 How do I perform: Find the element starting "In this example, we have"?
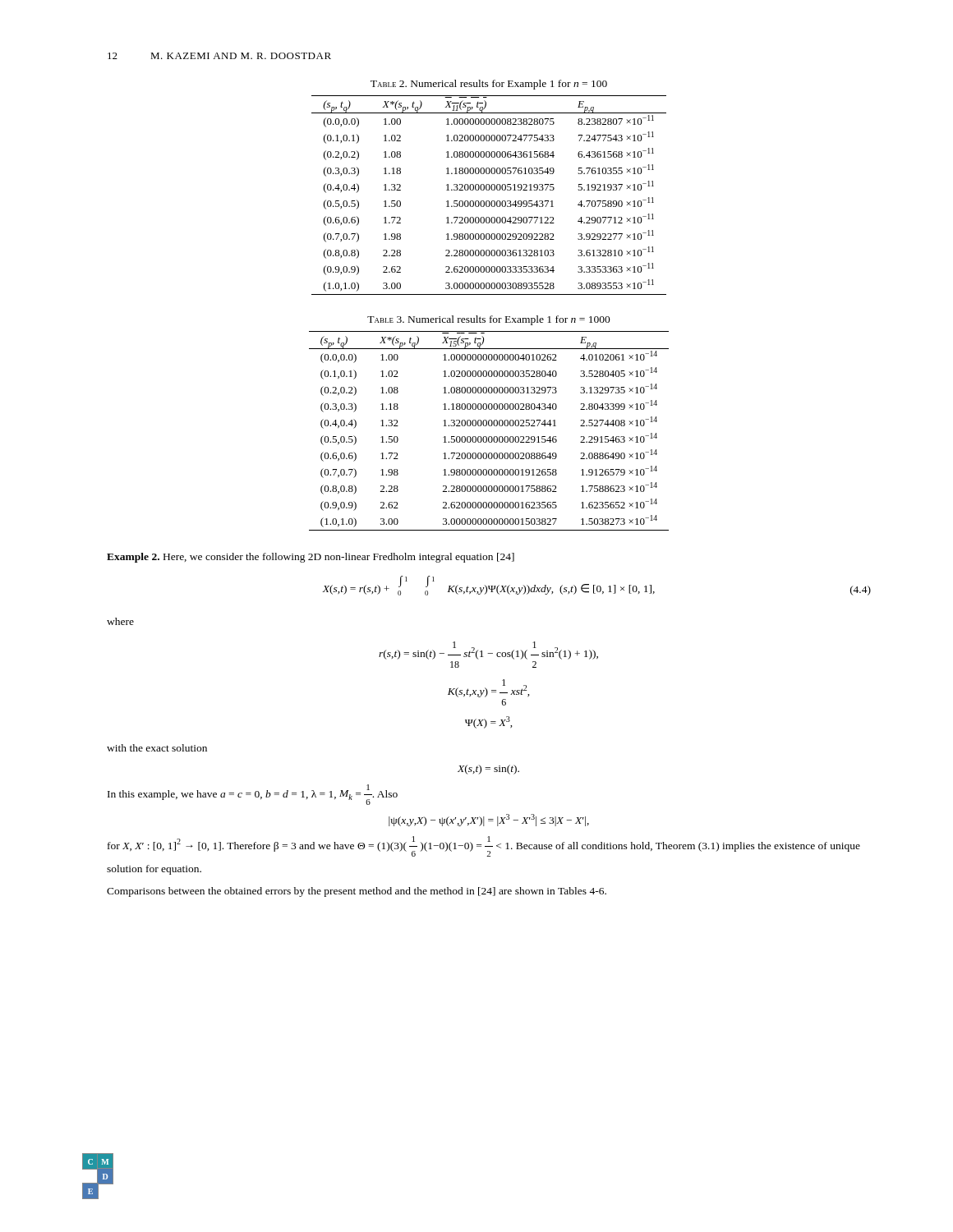252,794
